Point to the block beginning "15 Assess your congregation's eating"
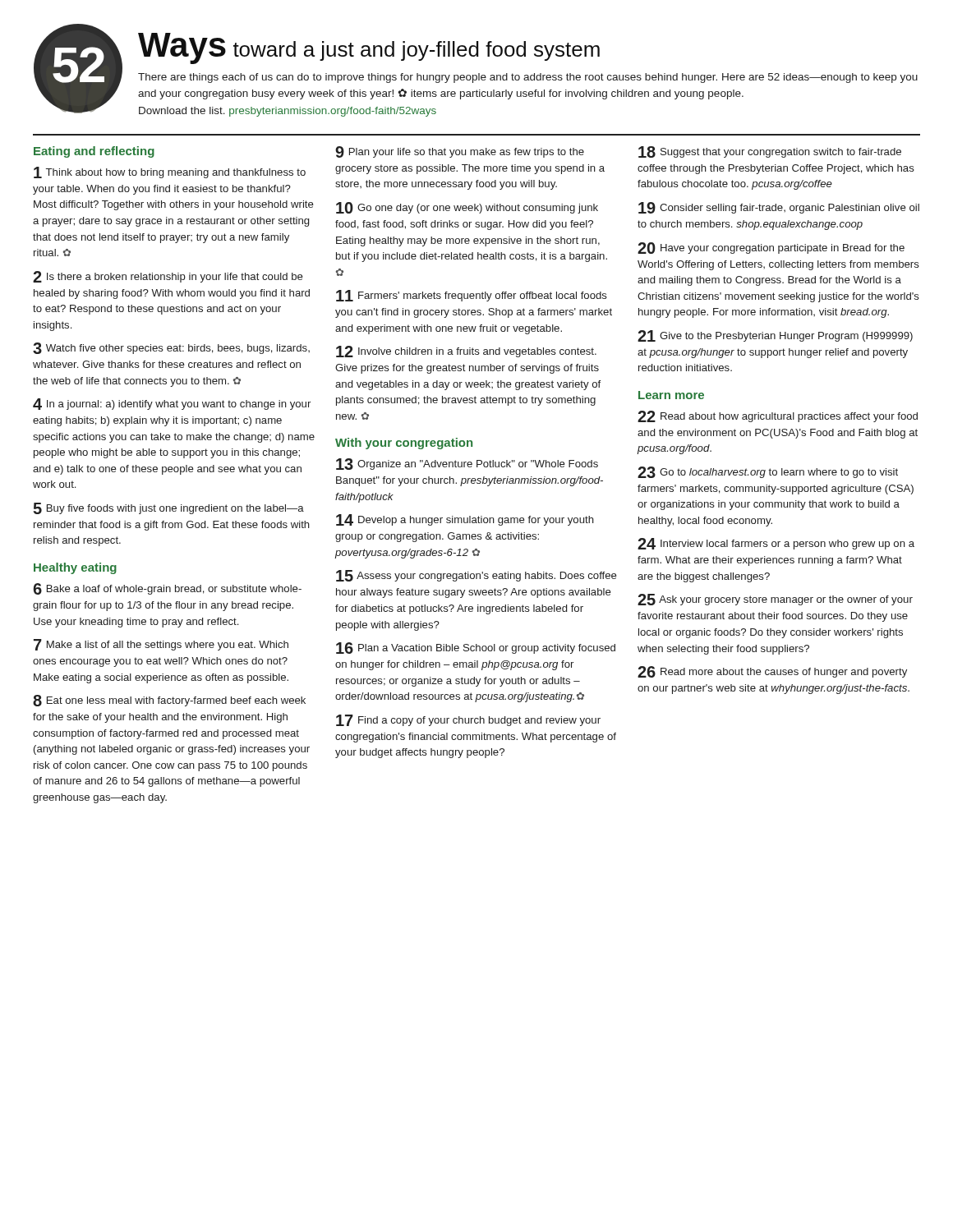This screenshot has width=953, height=1232. click(476, 599)
